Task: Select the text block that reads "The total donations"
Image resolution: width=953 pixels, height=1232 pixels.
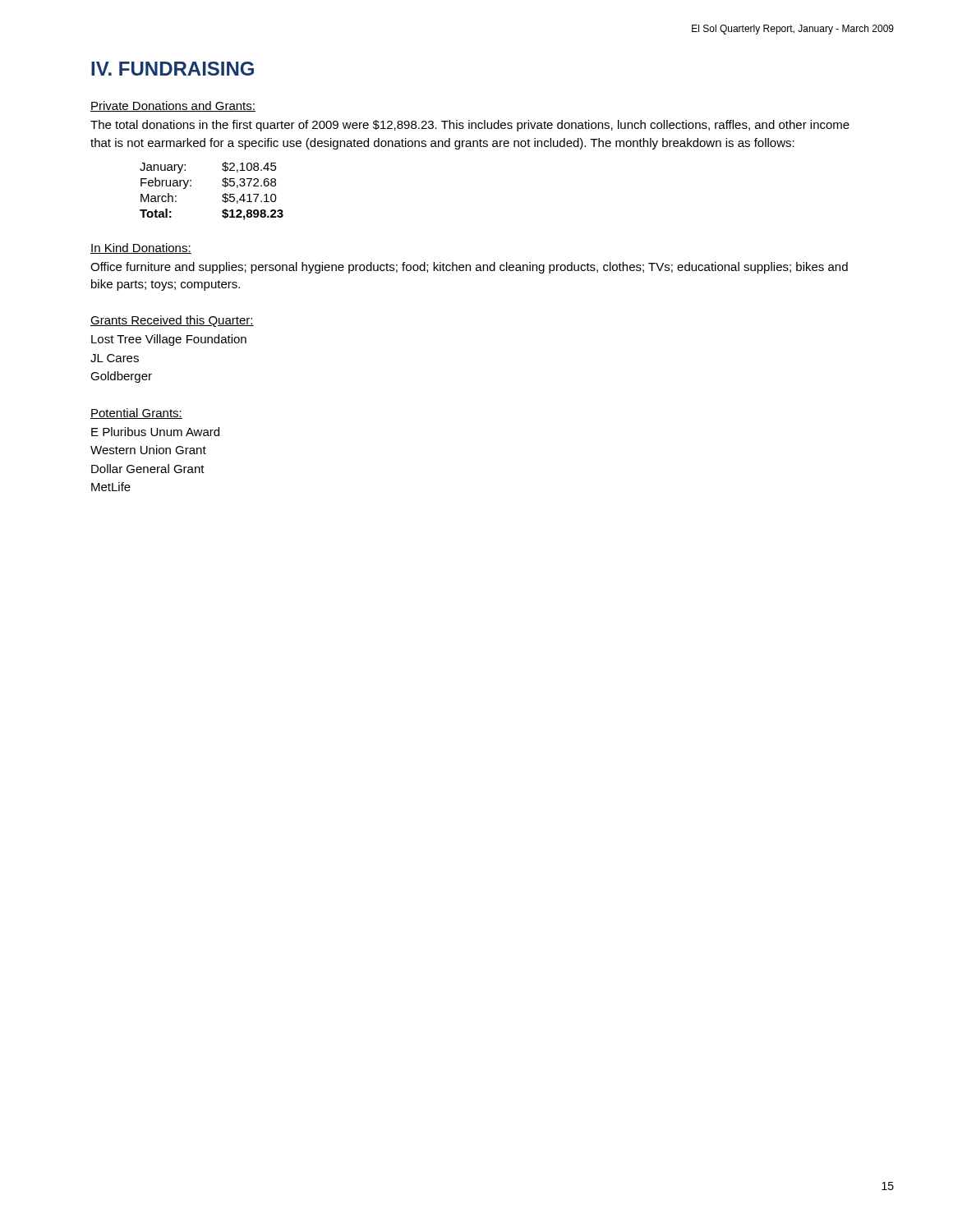Action: [x=470, y=133]
